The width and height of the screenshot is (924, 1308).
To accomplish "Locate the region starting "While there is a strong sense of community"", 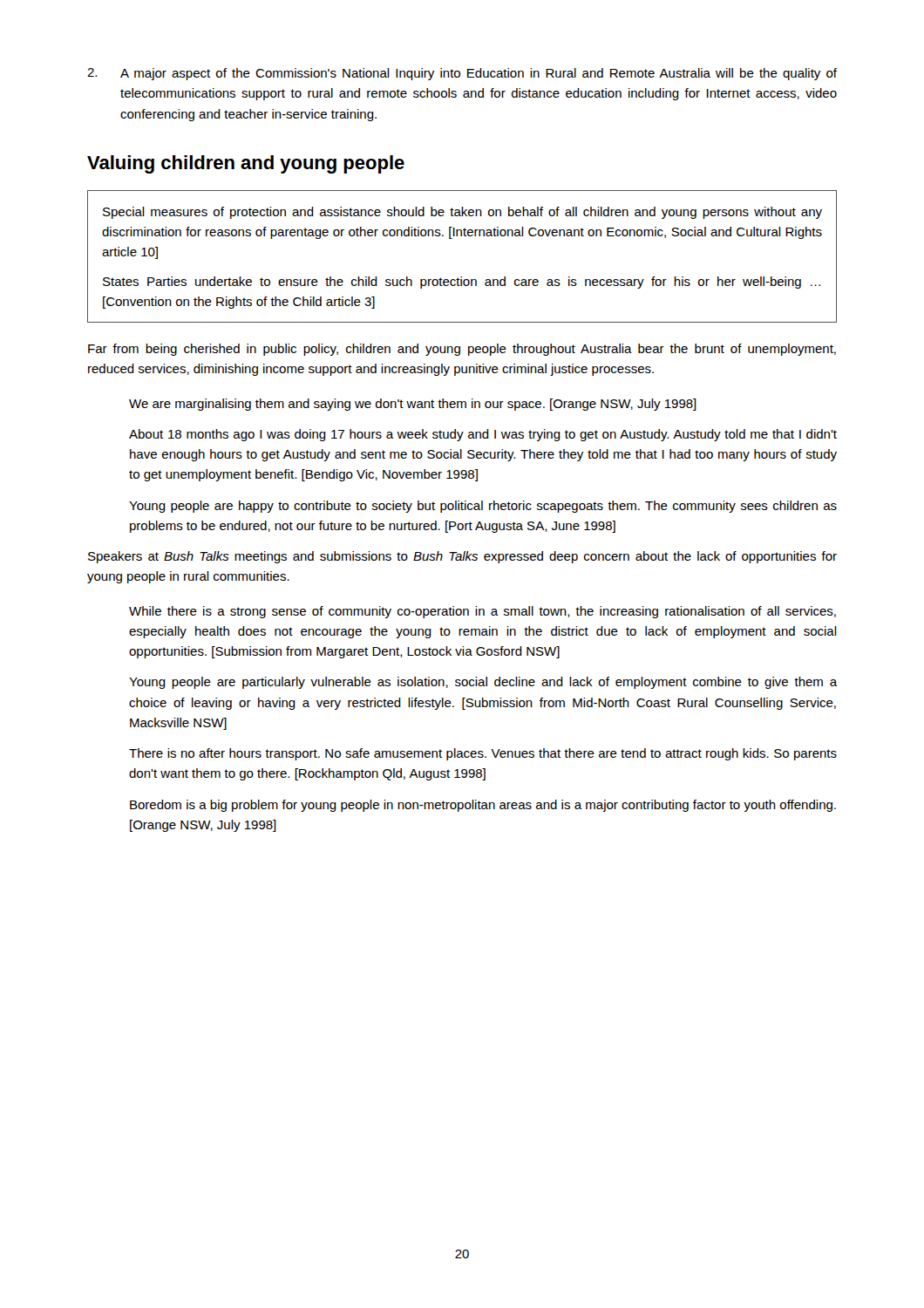I will pyautogui.click(x=483, y=631).
